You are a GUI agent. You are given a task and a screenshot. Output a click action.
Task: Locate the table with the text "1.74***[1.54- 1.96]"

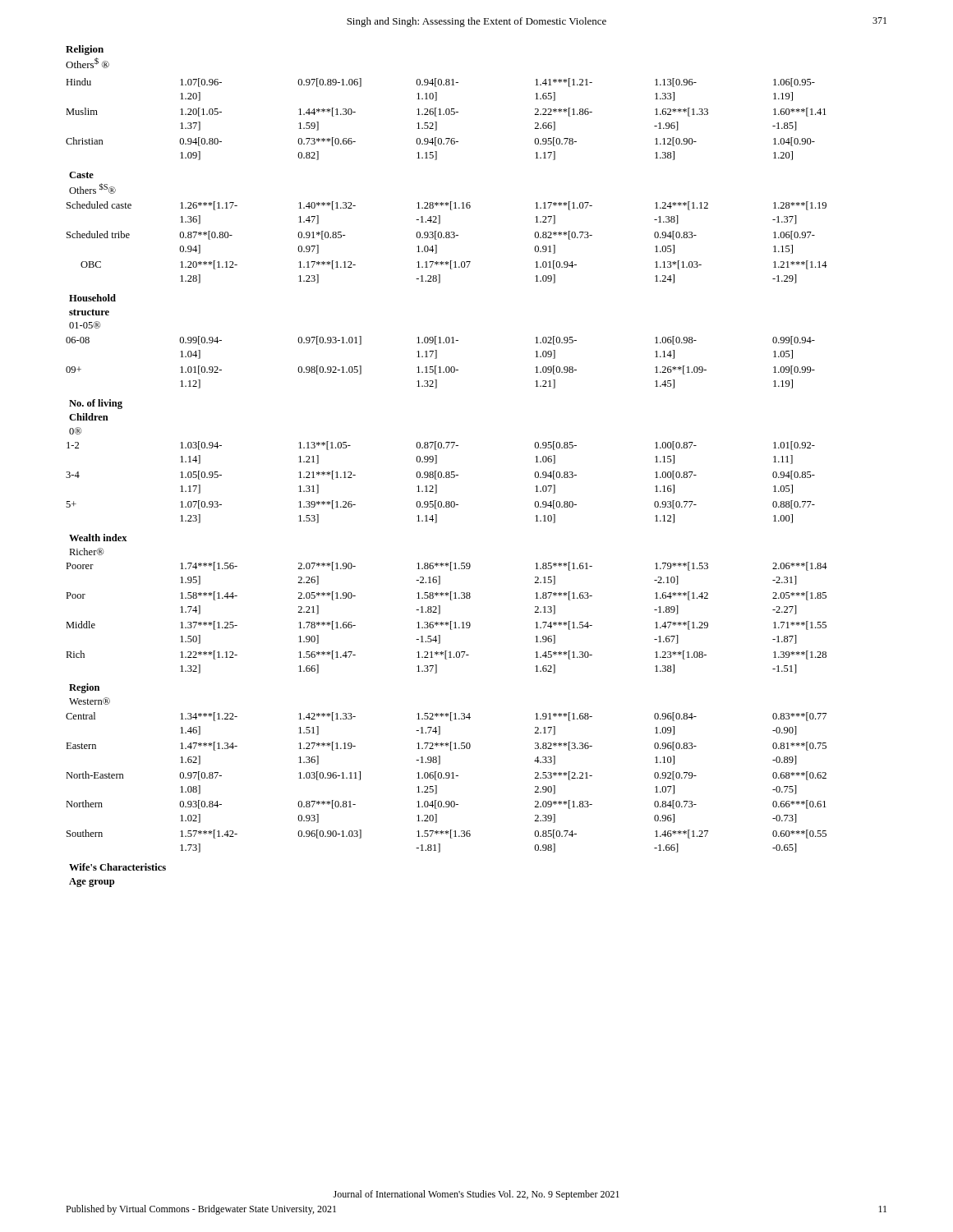[x=476, y=482]
